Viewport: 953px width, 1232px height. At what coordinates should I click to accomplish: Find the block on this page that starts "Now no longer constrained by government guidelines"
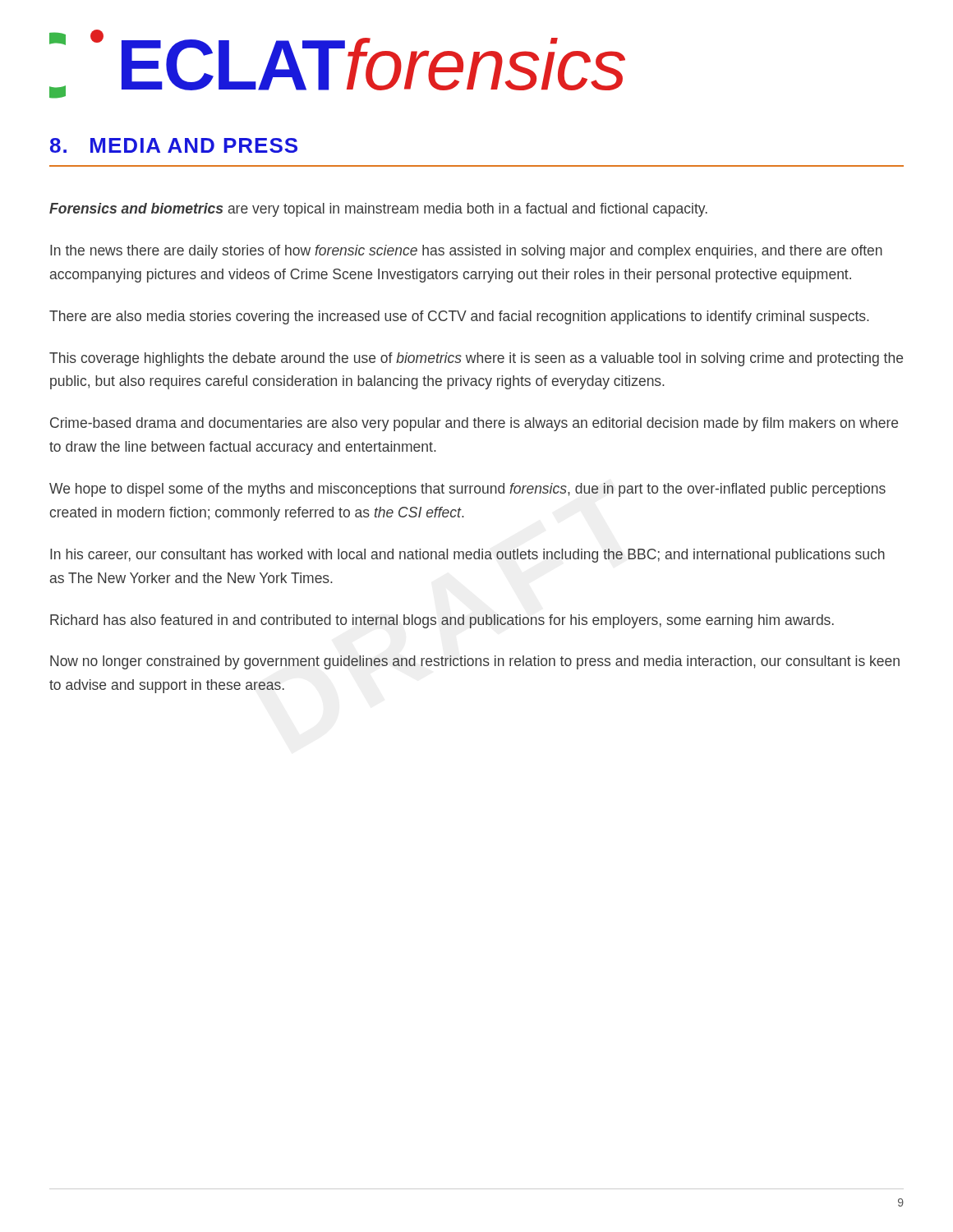pyautogui.click(x=475, y=673)
